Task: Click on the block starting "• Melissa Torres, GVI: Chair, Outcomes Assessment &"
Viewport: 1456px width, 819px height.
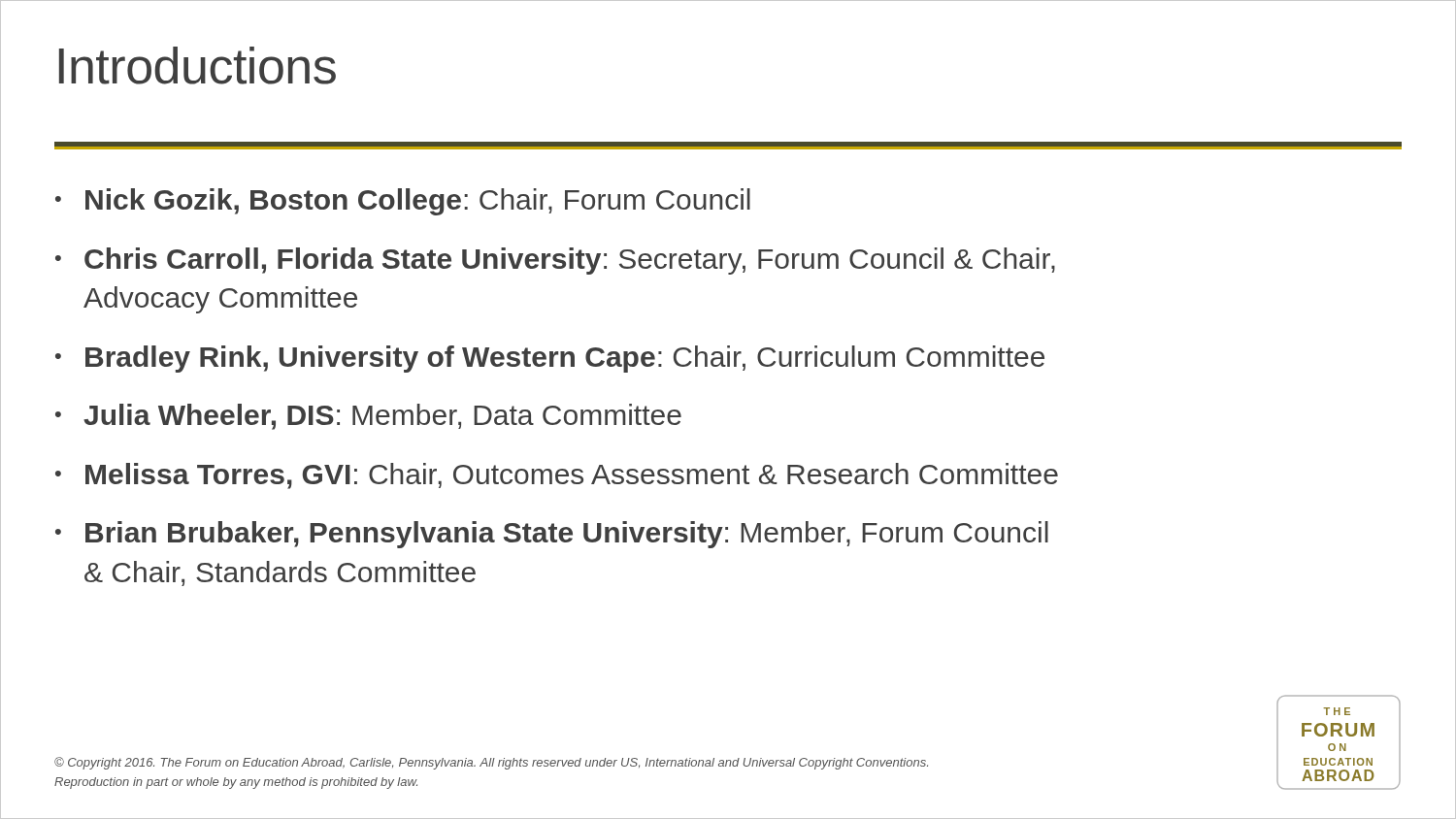Action: (x=716, y=474)
